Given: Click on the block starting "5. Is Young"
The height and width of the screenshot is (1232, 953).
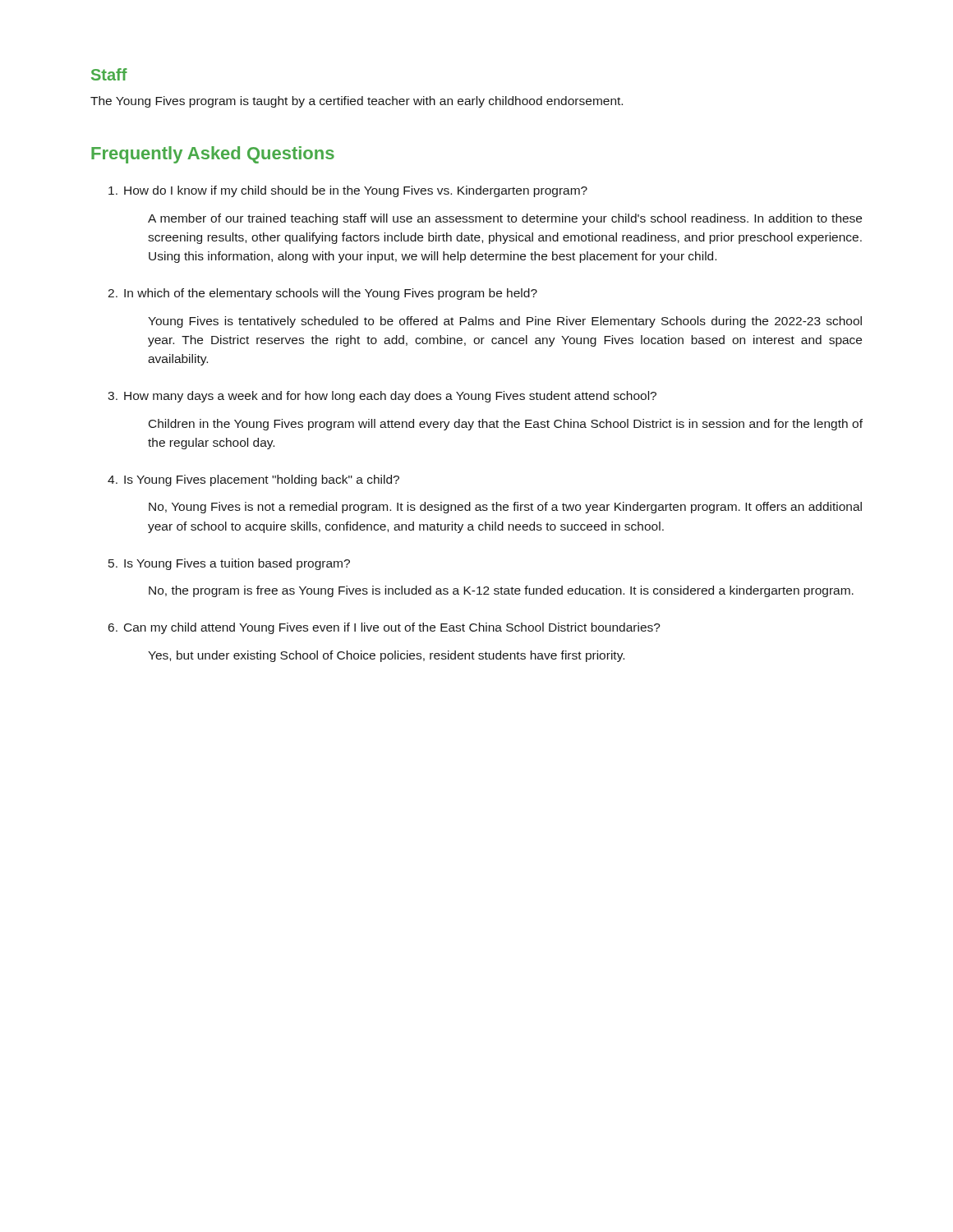Looking at the screenshot, I should pos(476,577).
